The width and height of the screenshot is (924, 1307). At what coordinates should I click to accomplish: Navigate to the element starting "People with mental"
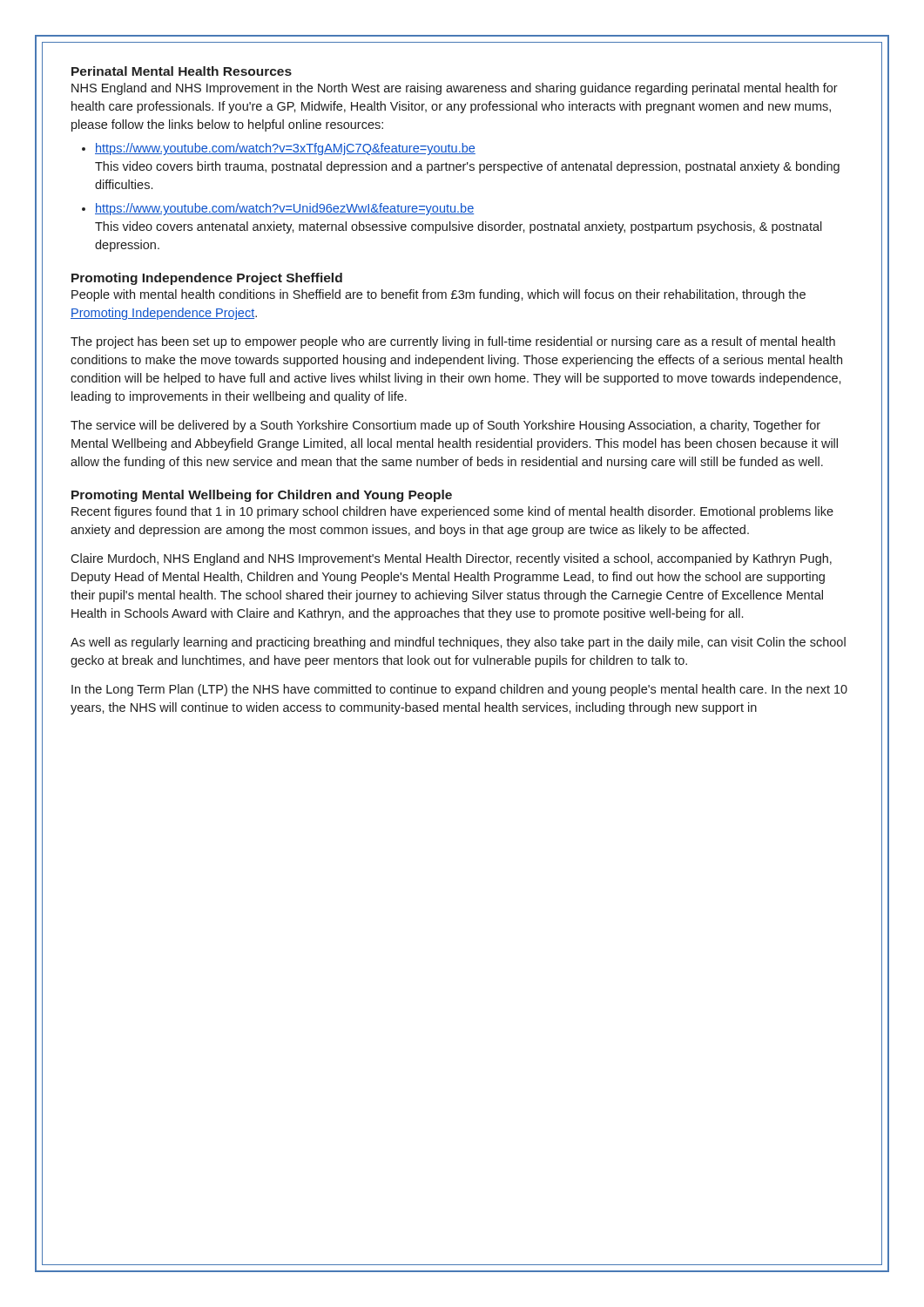(438, 304)
